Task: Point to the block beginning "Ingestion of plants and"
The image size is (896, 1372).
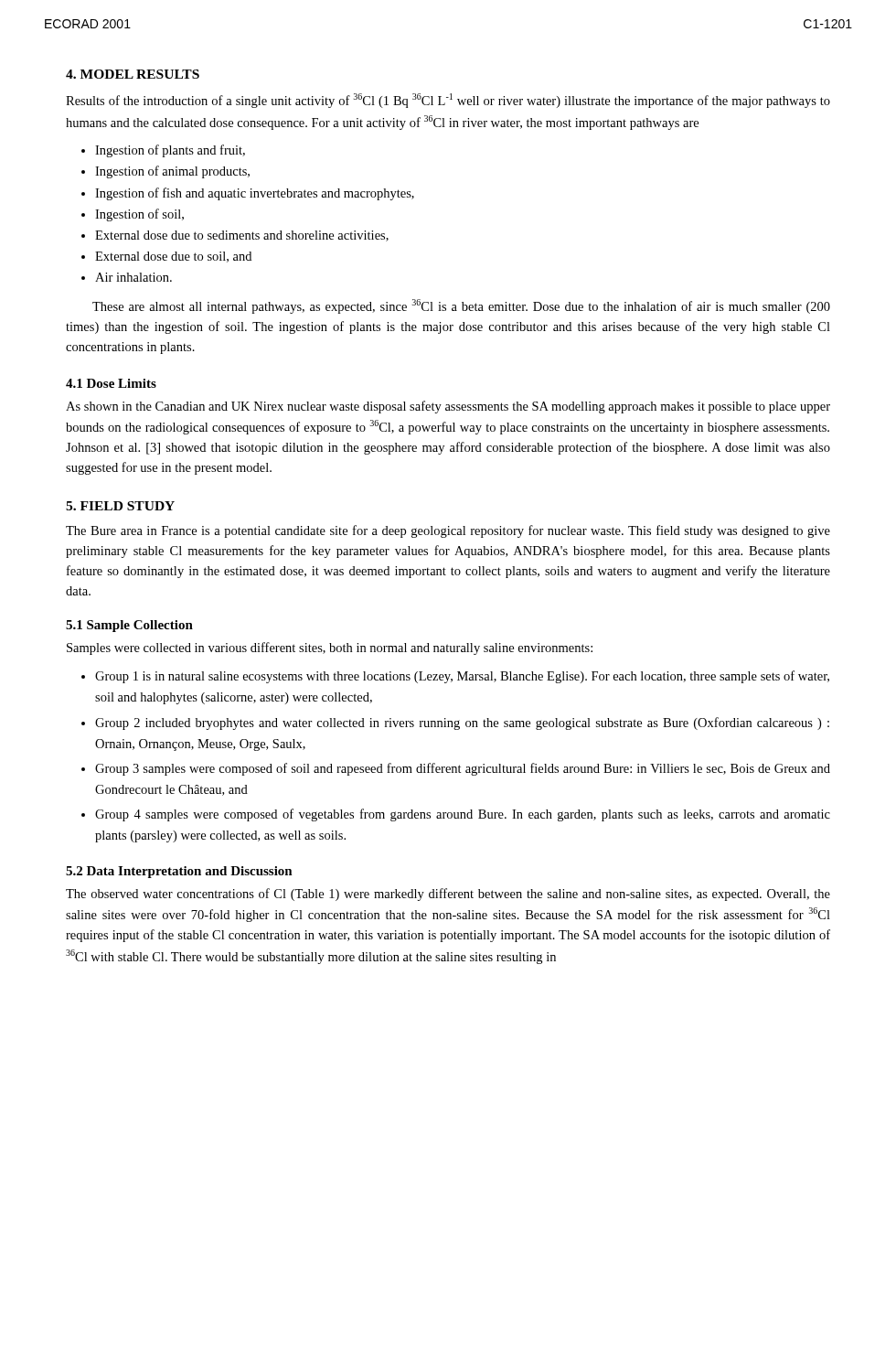Action: click(x=170, y=150)
